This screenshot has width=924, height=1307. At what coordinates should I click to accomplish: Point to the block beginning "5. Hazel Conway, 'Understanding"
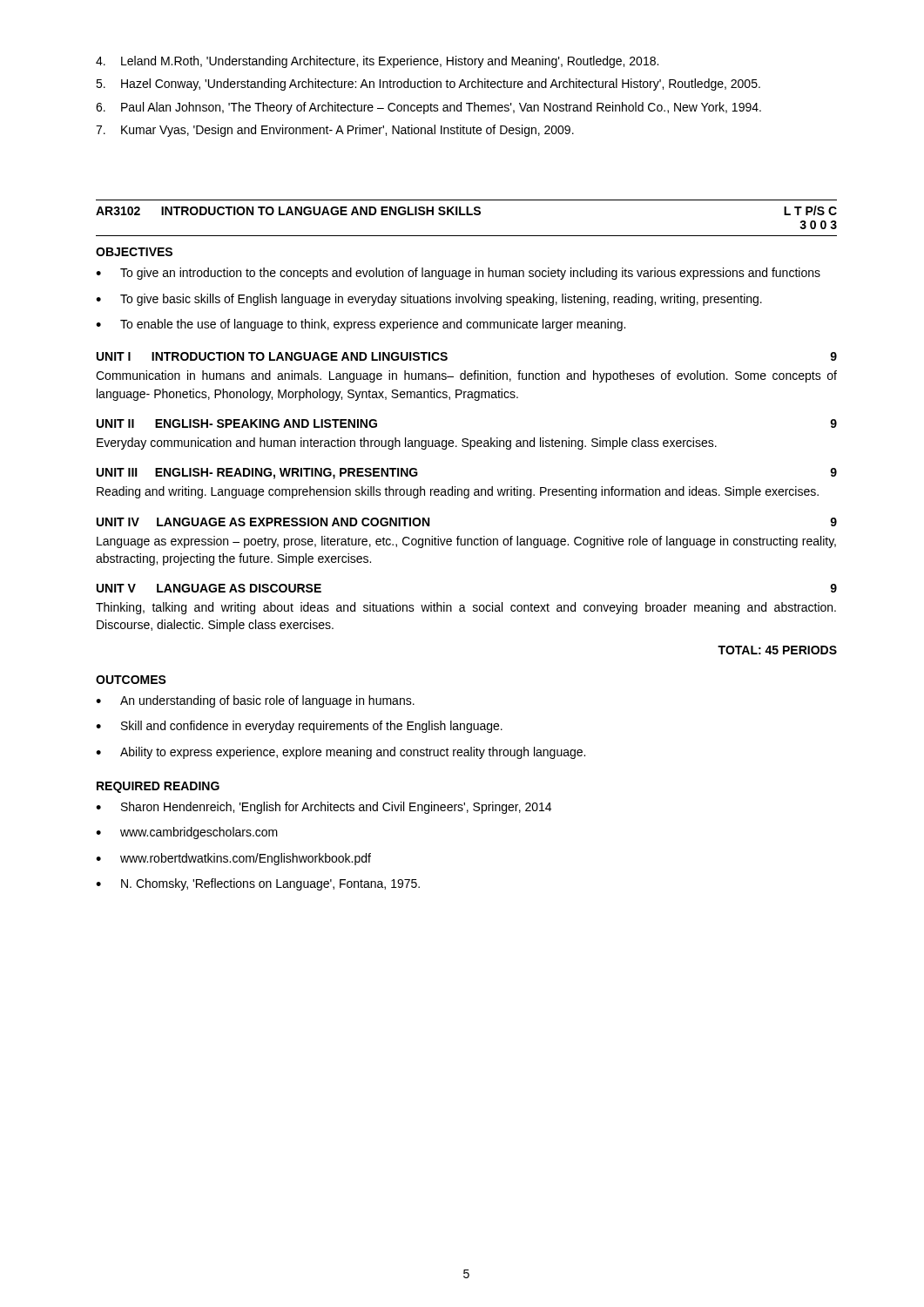coord(466,84)
